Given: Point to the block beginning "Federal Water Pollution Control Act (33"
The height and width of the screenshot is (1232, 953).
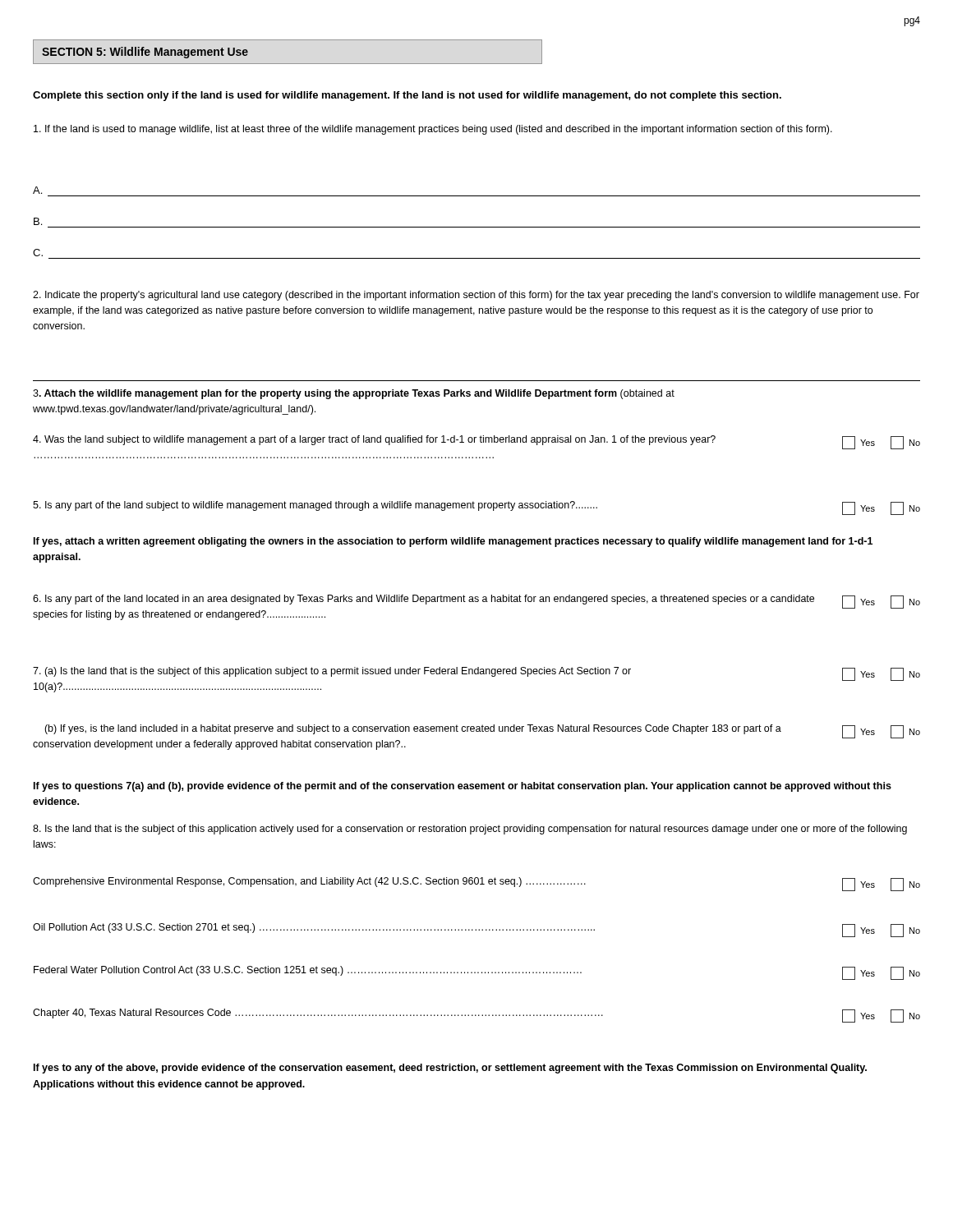Looking at the screenshot, I should [x=476, y=972].
